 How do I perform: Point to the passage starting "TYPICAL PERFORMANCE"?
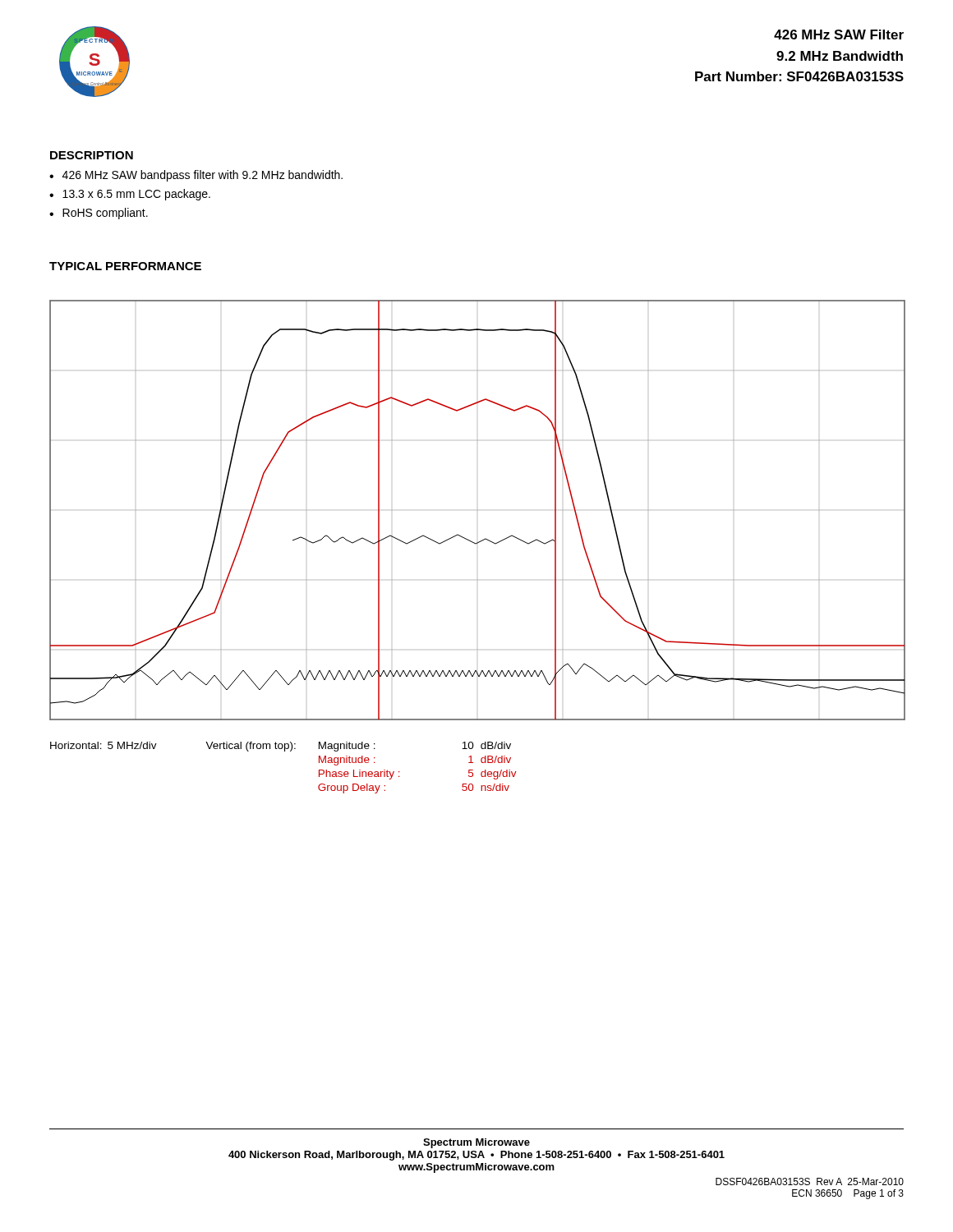pos(126,266)
